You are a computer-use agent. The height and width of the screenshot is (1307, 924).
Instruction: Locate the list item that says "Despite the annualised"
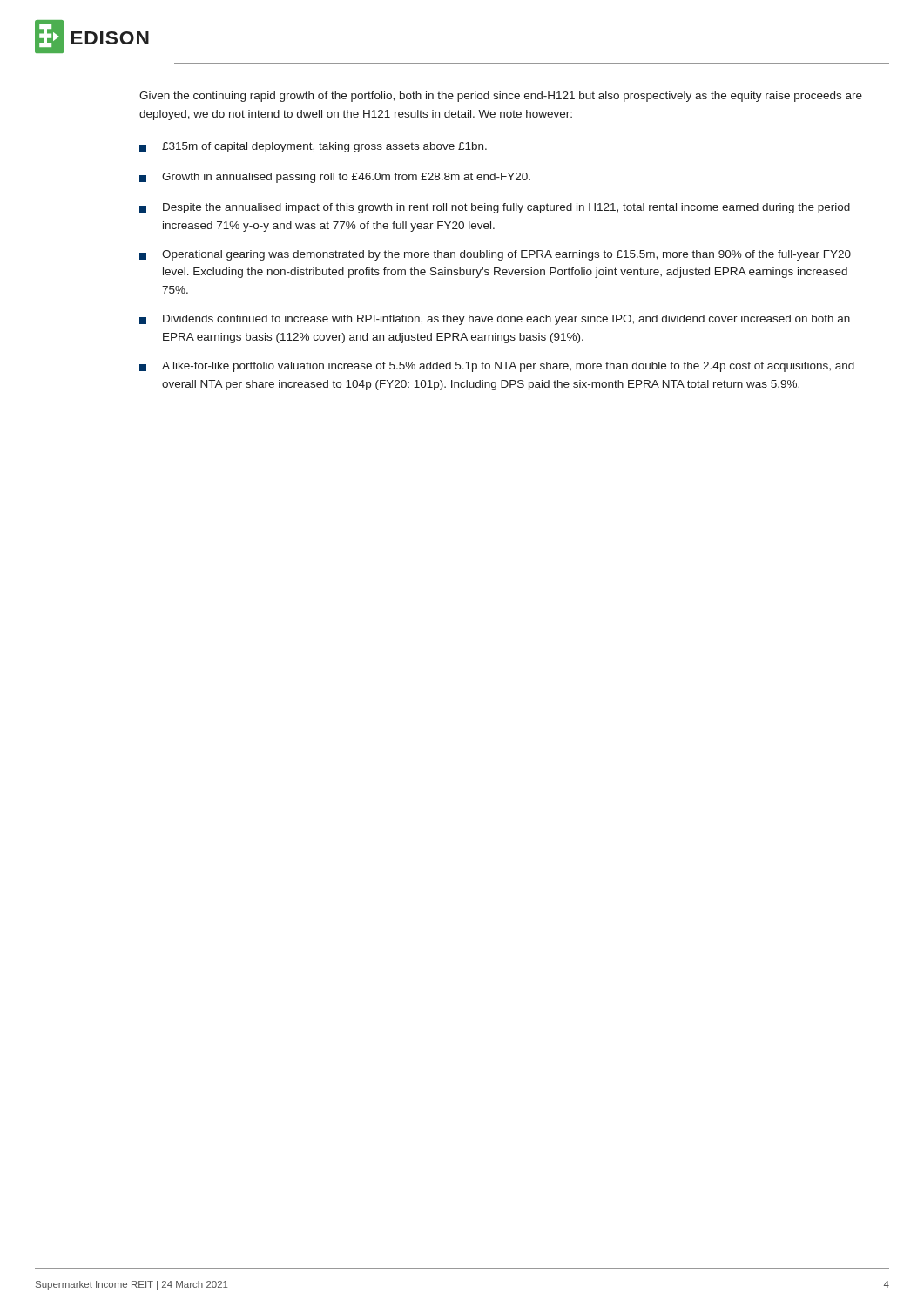[506, 217]
